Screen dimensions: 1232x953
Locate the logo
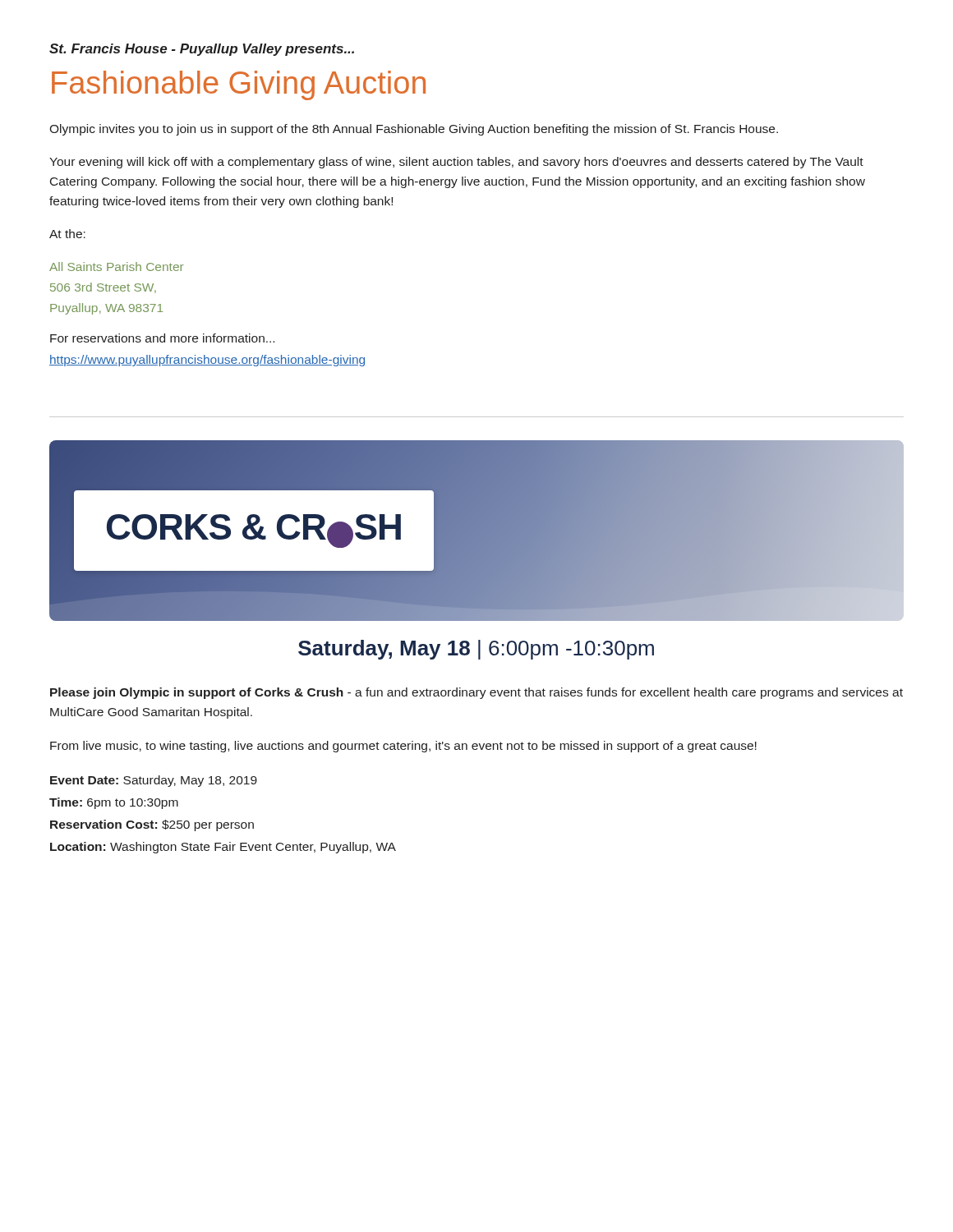click(476, 531)
